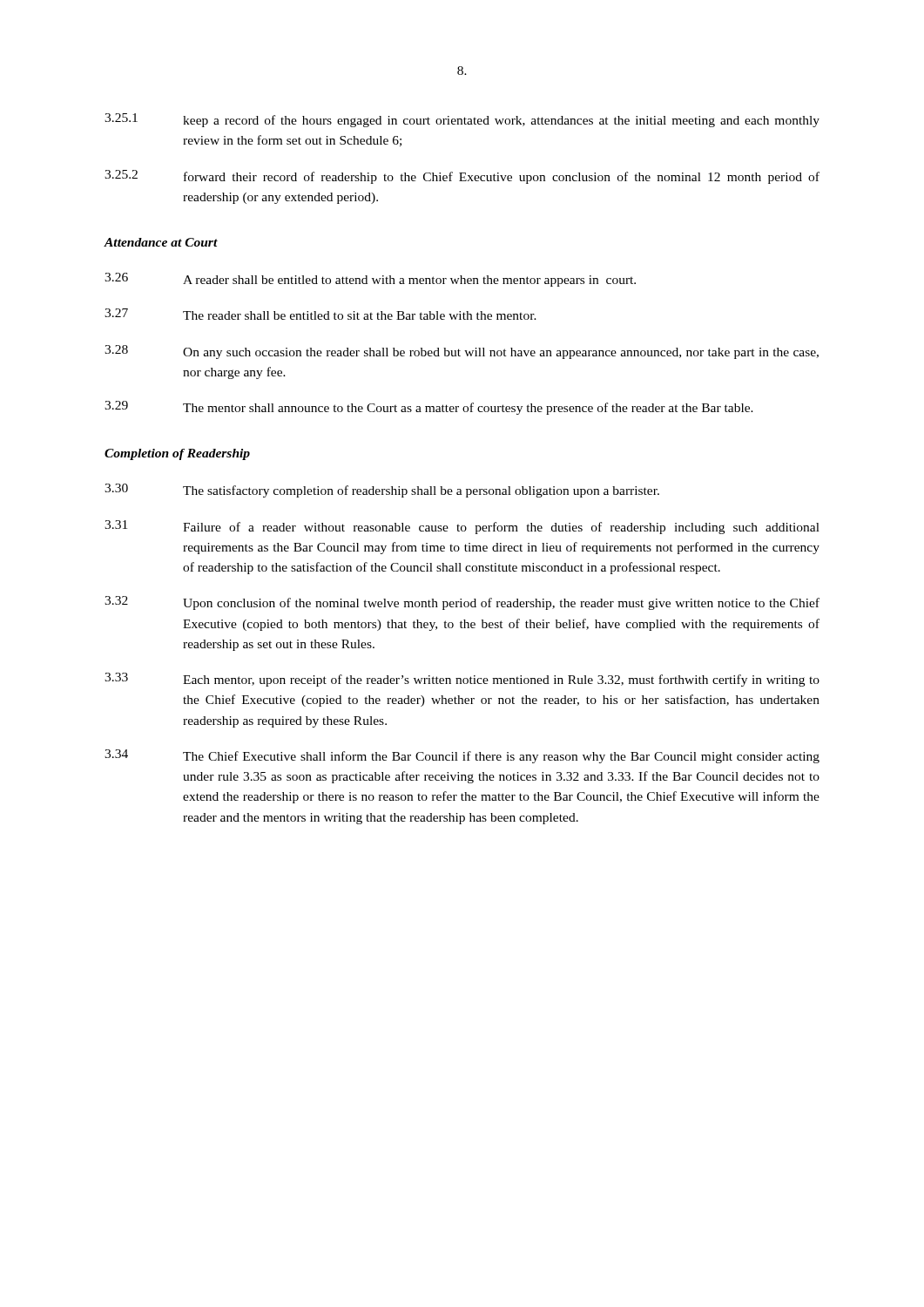924x1307 pixels.
Task: Locate the text block starting "3.34 The Chief Executive shall inform the"
Action: 462,786
